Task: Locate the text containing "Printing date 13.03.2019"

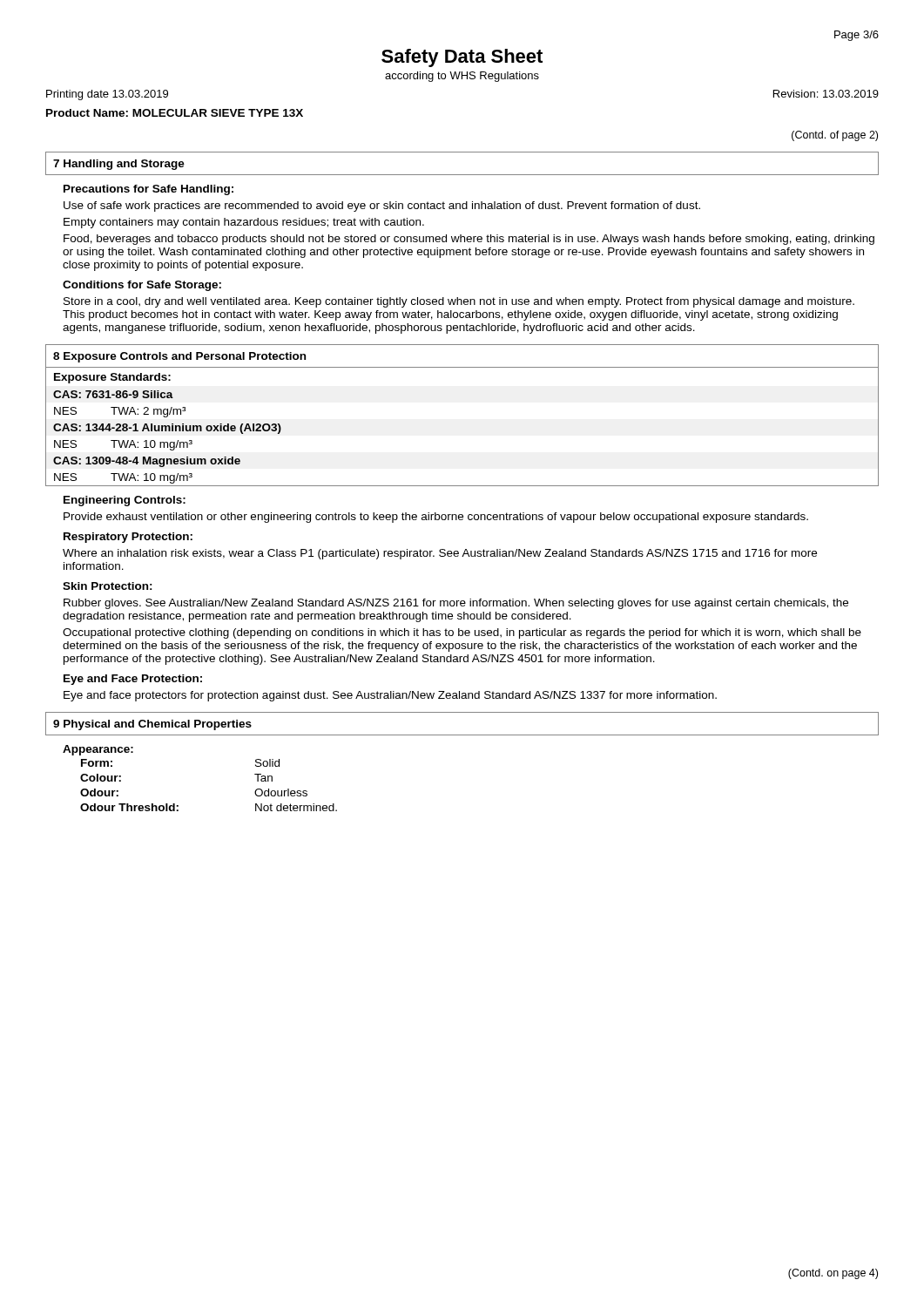Action: (107, 94)
